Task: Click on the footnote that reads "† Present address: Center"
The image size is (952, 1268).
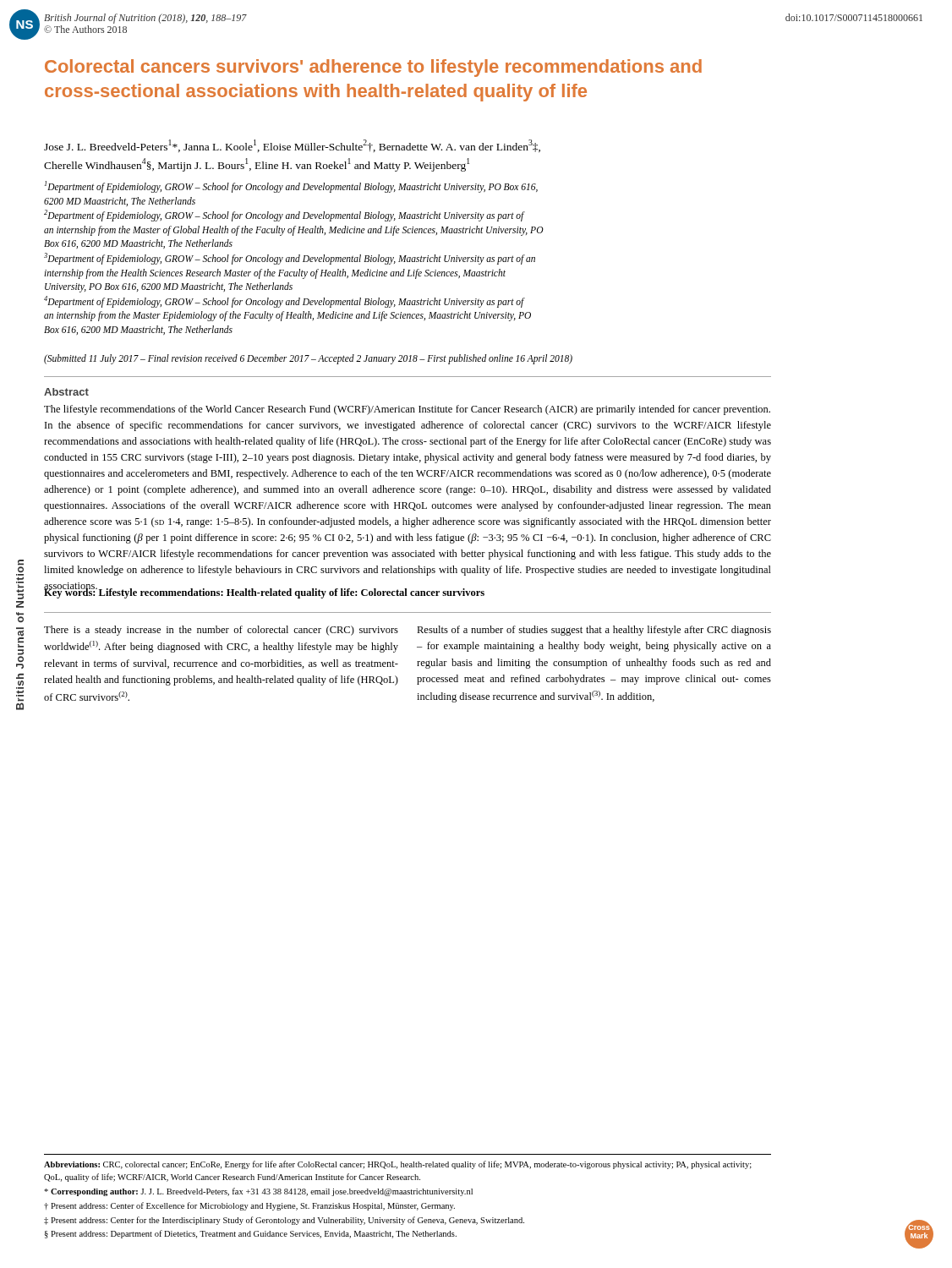Action: pos(250,1206)
